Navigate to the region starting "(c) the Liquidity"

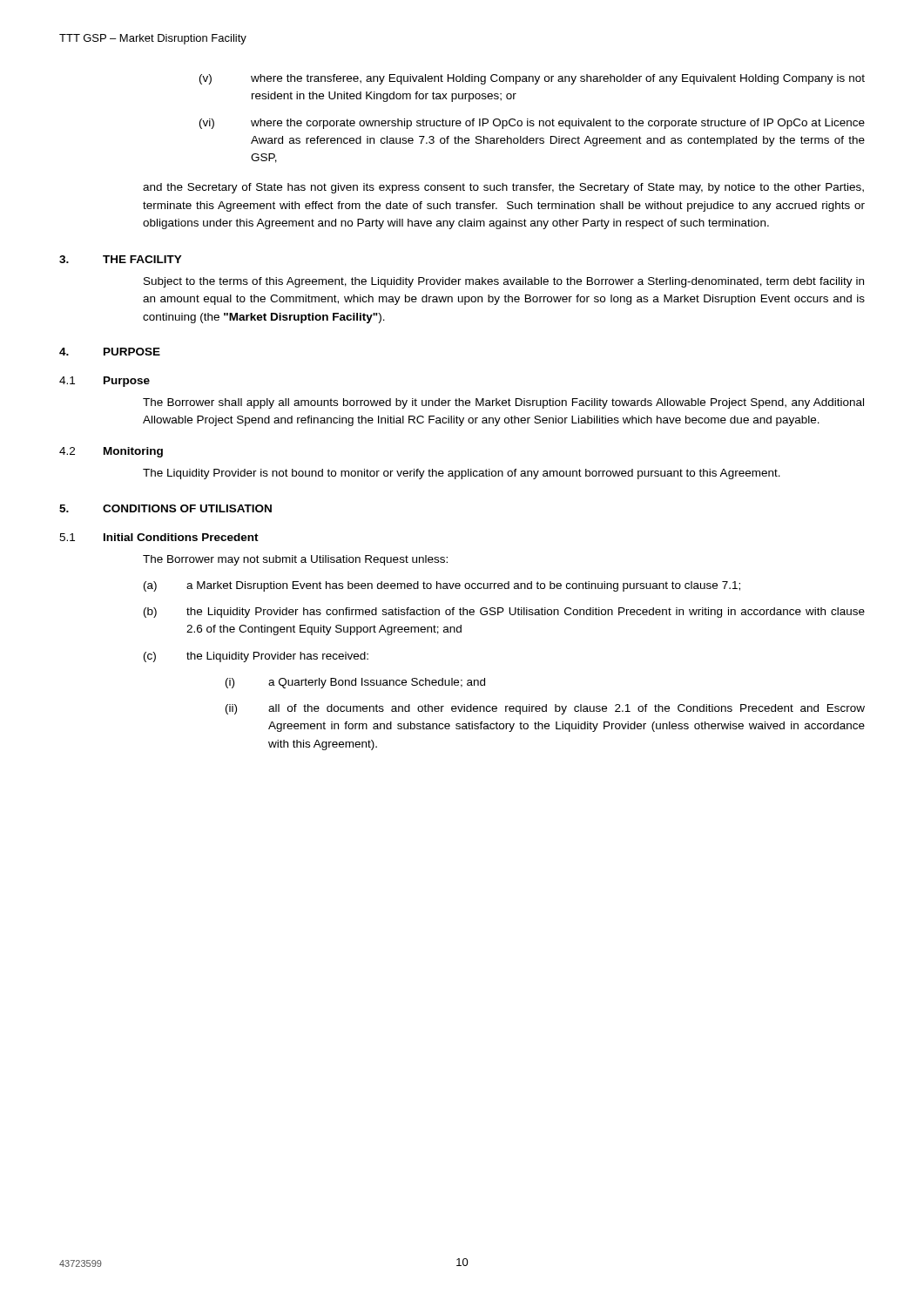coord(256,657)
